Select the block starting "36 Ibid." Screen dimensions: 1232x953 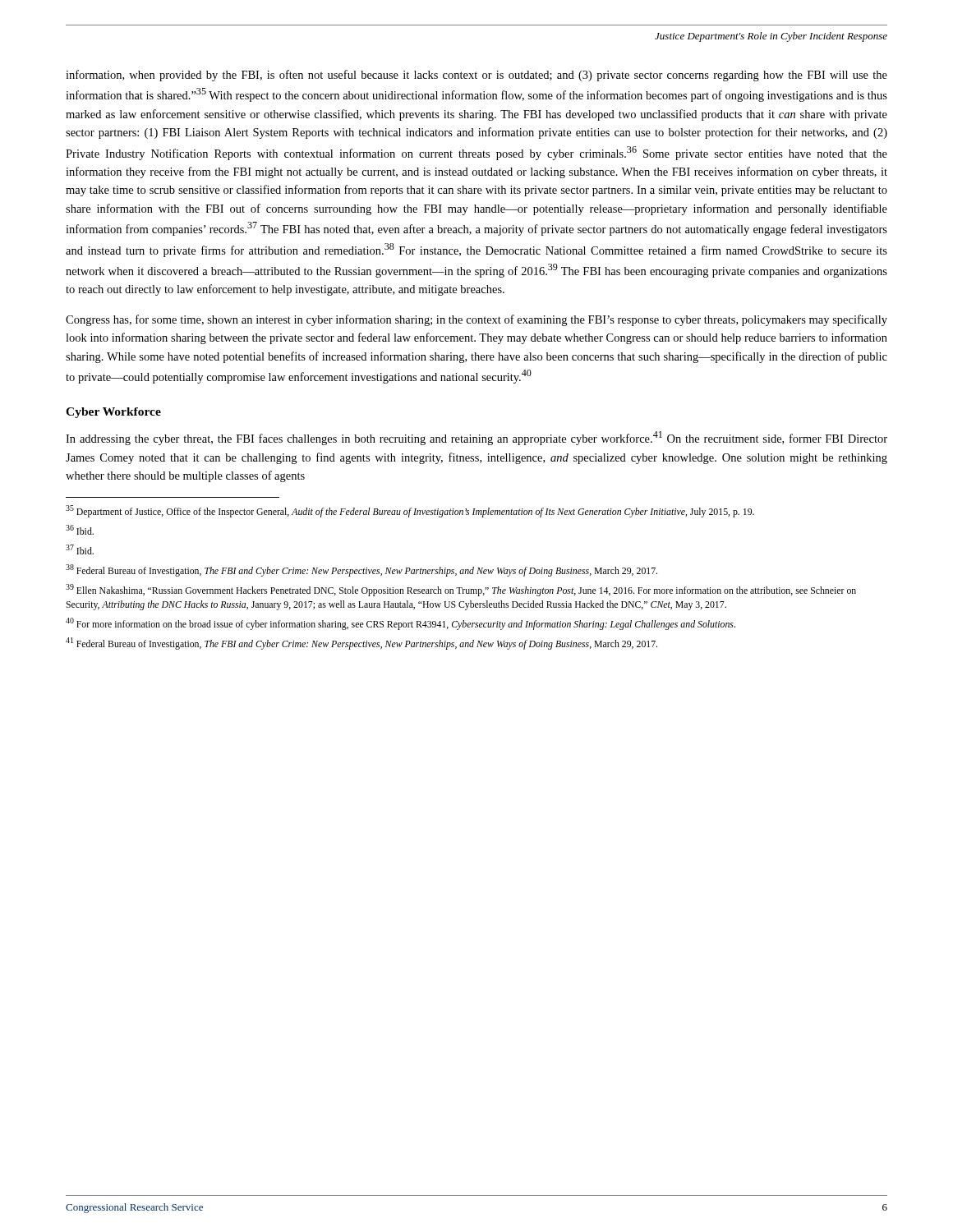pos(80,530)
